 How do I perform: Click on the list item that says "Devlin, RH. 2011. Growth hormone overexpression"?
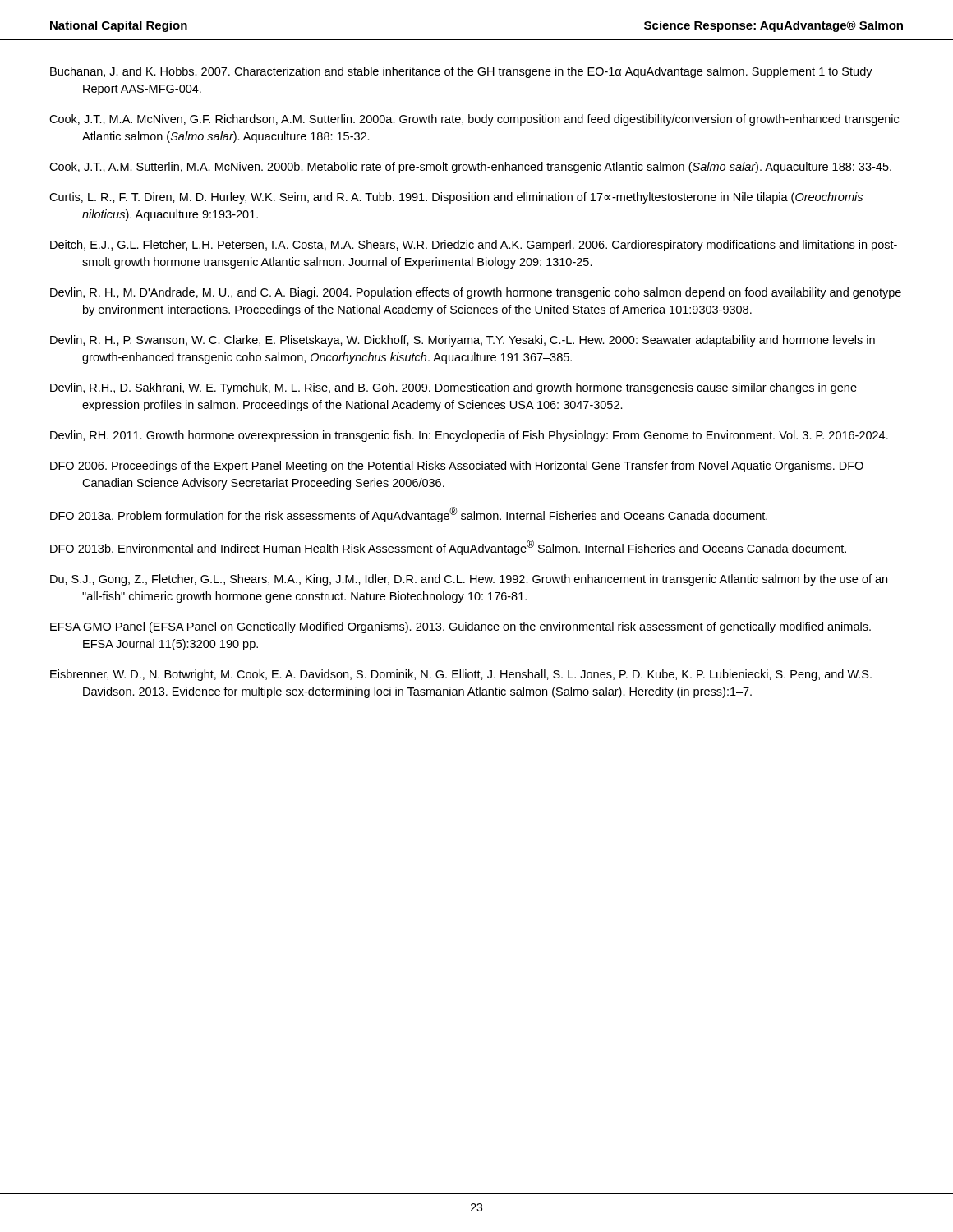(469, 436)
